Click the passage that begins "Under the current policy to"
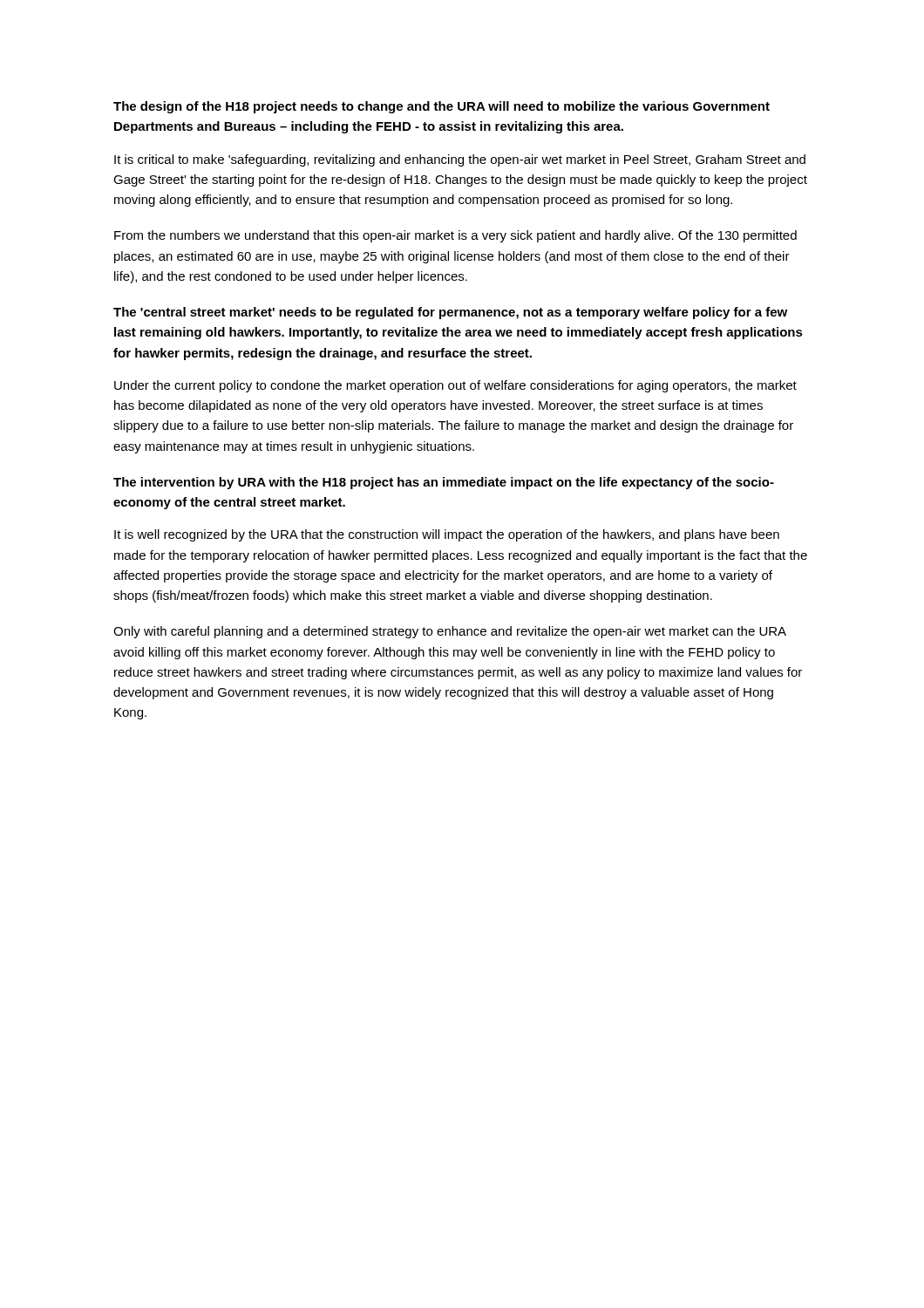 tap(462, 415)
